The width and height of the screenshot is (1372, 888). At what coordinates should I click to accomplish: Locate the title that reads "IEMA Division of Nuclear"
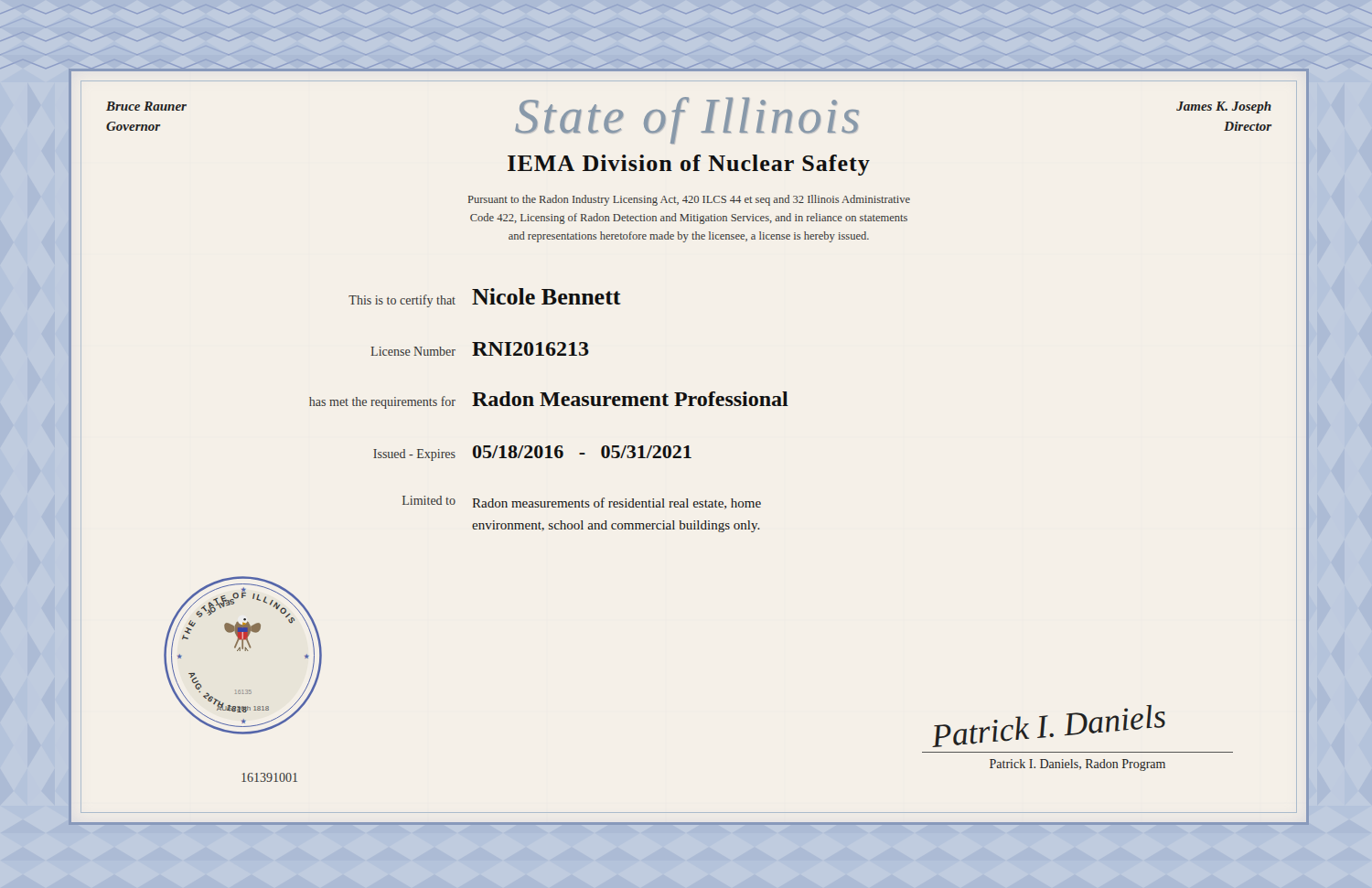(x=689, y=163)
